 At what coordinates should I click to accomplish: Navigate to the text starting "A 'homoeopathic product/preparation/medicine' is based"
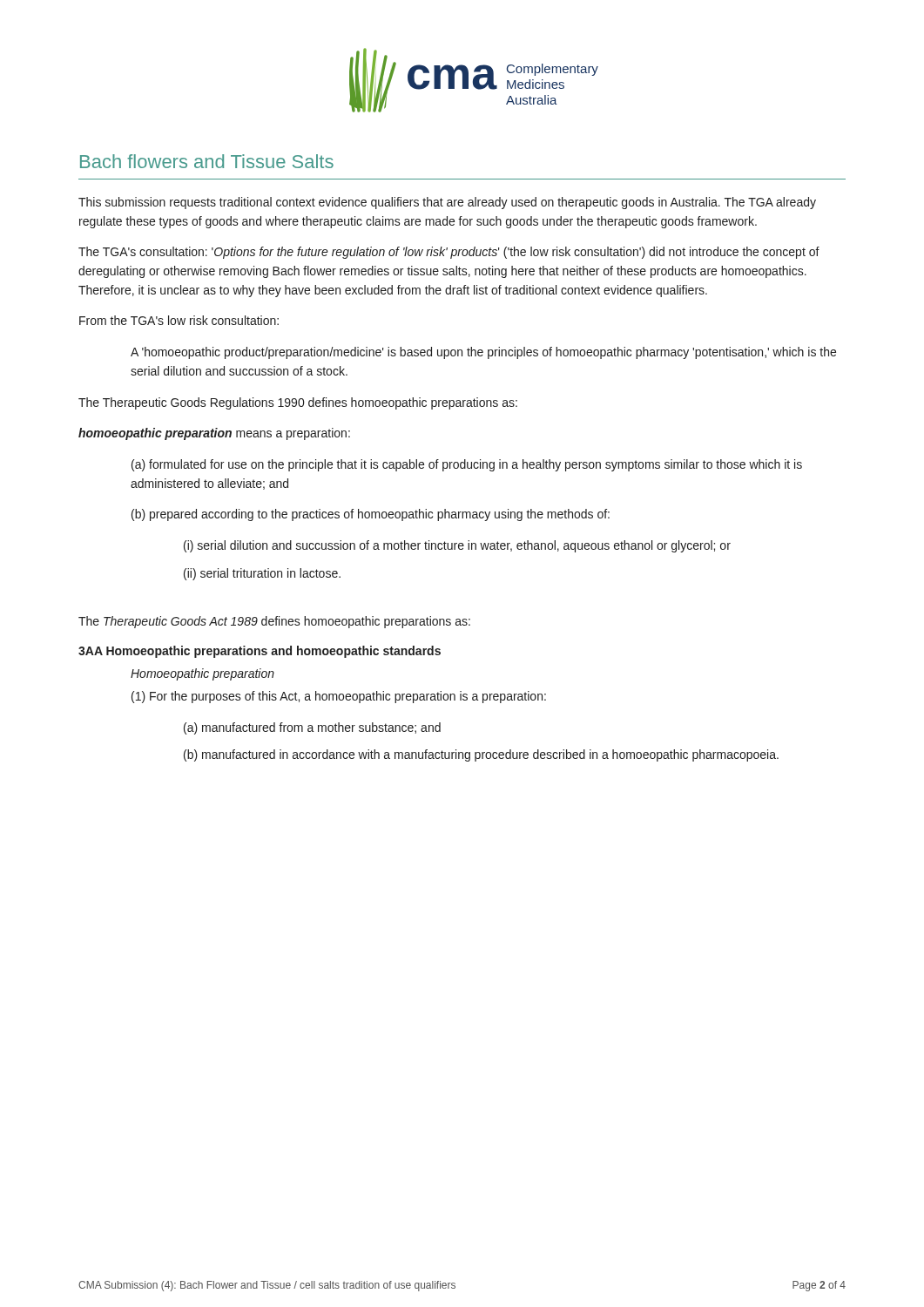[x=484, y=362]
